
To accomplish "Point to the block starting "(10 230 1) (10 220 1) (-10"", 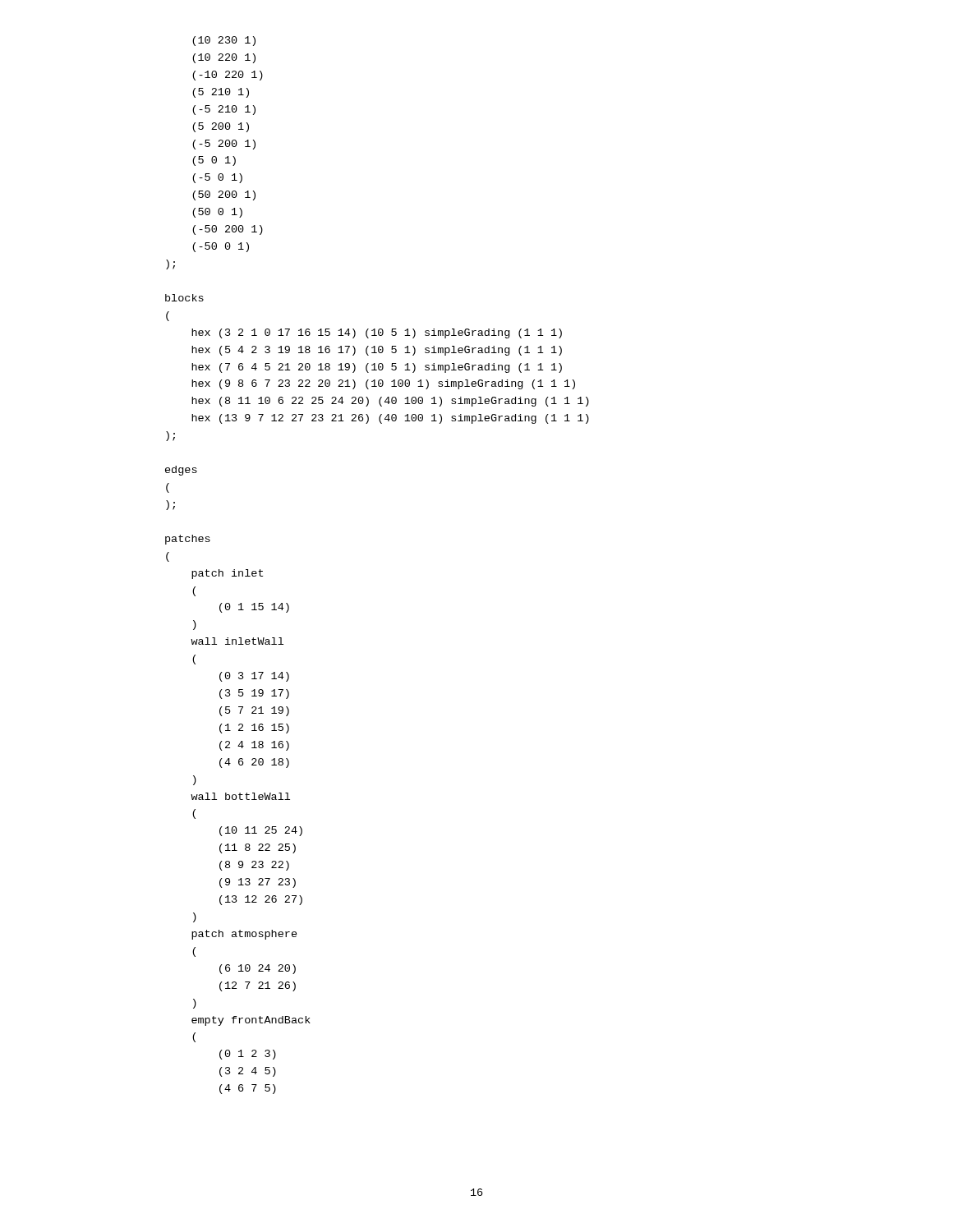I will click(224, 41).
